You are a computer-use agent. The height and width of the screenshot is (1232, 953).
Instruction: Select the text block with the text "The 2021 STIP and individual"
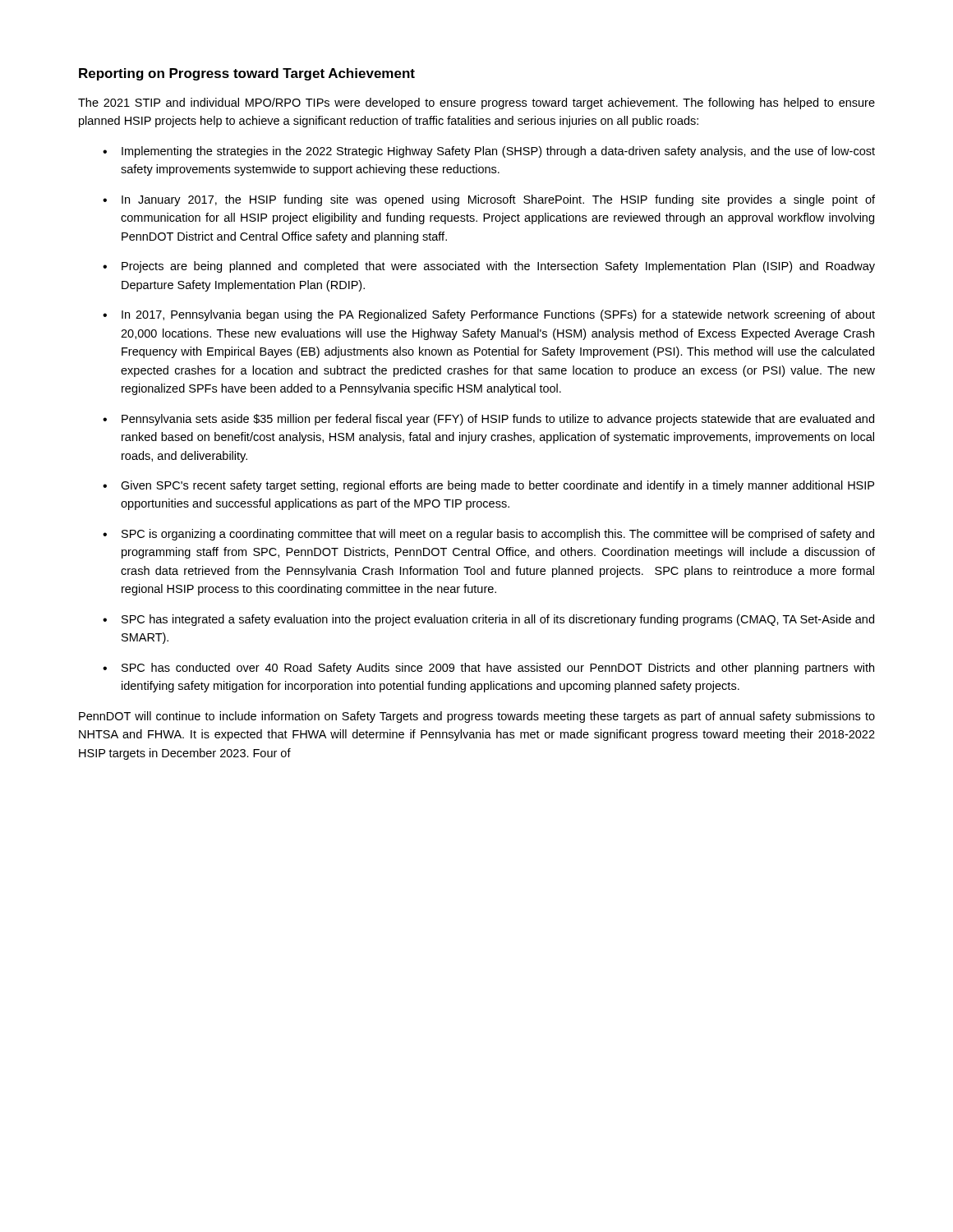point(476,112)
